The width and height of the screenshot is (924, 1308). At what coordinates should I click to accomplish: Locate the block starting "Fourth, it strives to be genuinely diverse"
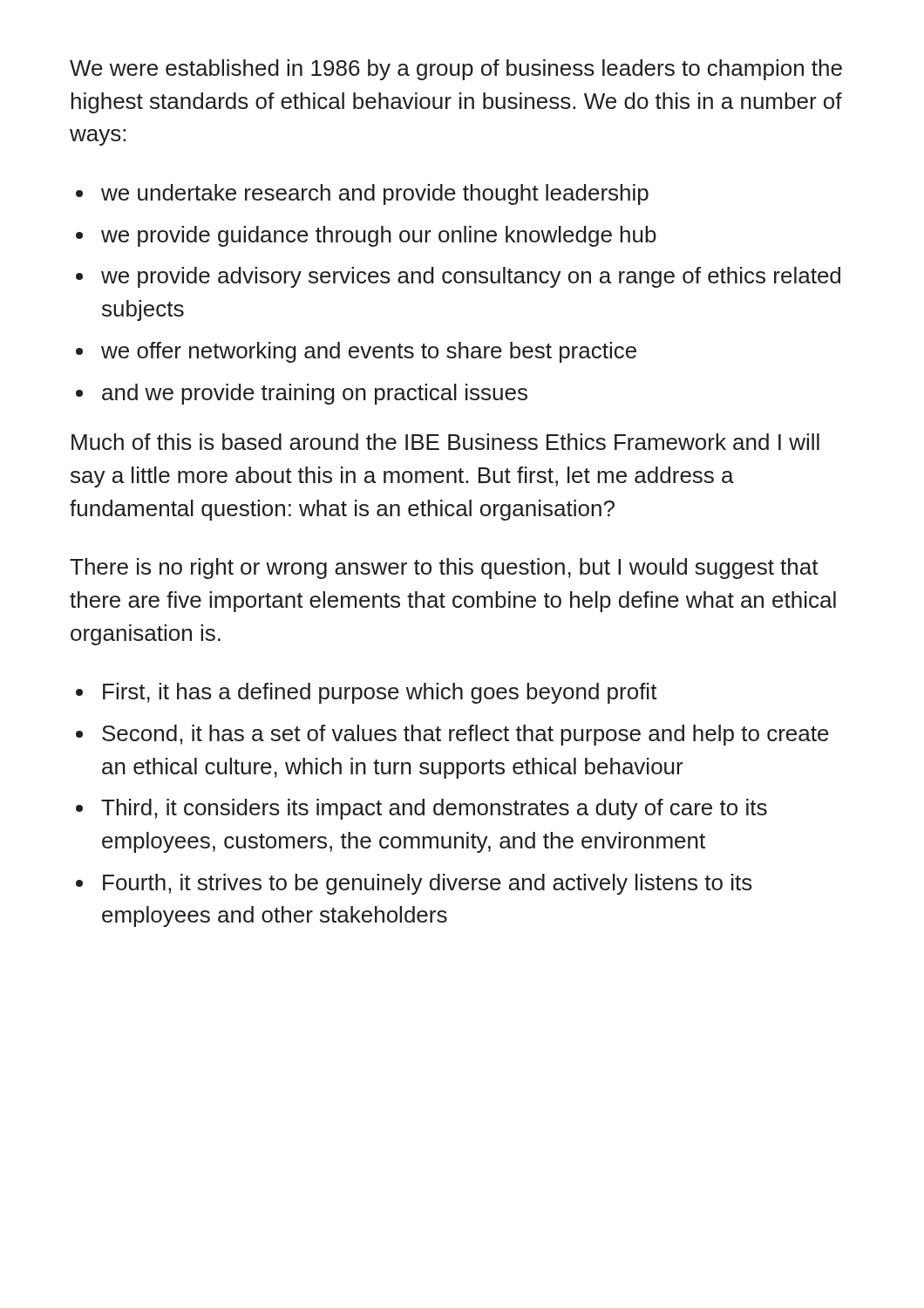click(x=427, y=899)
